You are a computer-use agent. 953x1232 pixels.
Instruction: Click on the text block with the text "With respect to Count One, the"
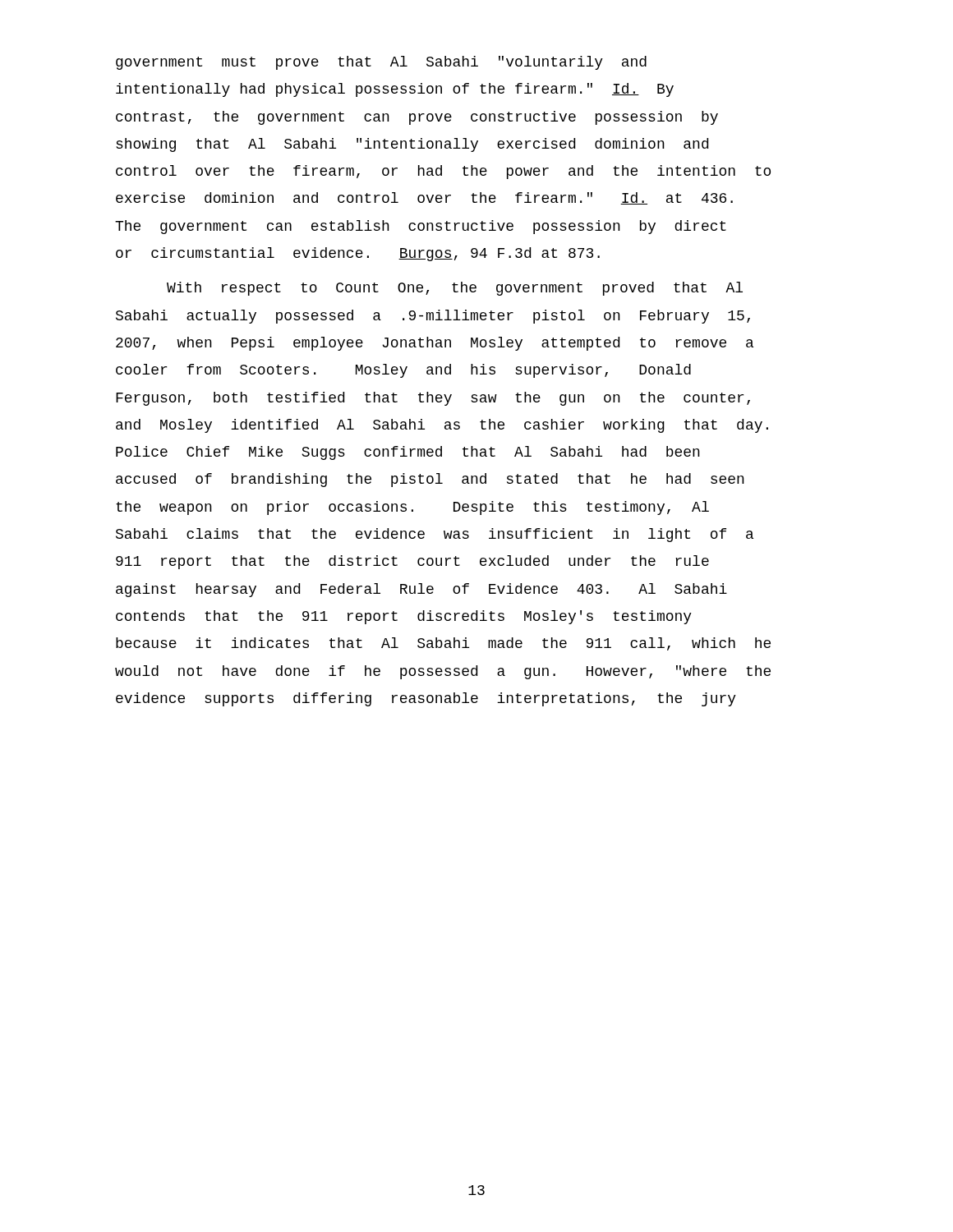pos(443,494)
